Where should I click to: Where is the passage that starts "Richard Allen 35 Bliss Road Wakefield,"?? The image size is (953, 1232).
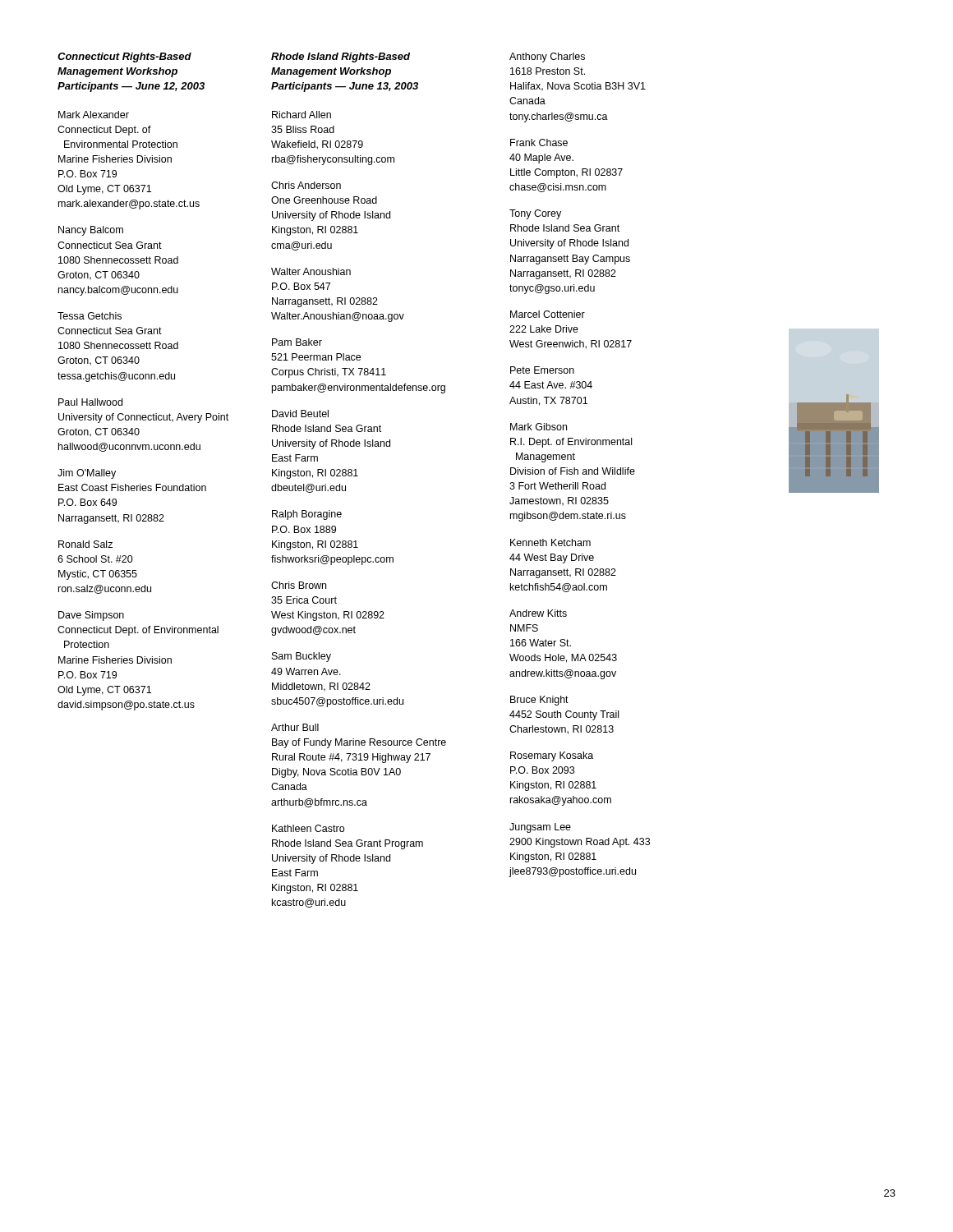[333, 137]
